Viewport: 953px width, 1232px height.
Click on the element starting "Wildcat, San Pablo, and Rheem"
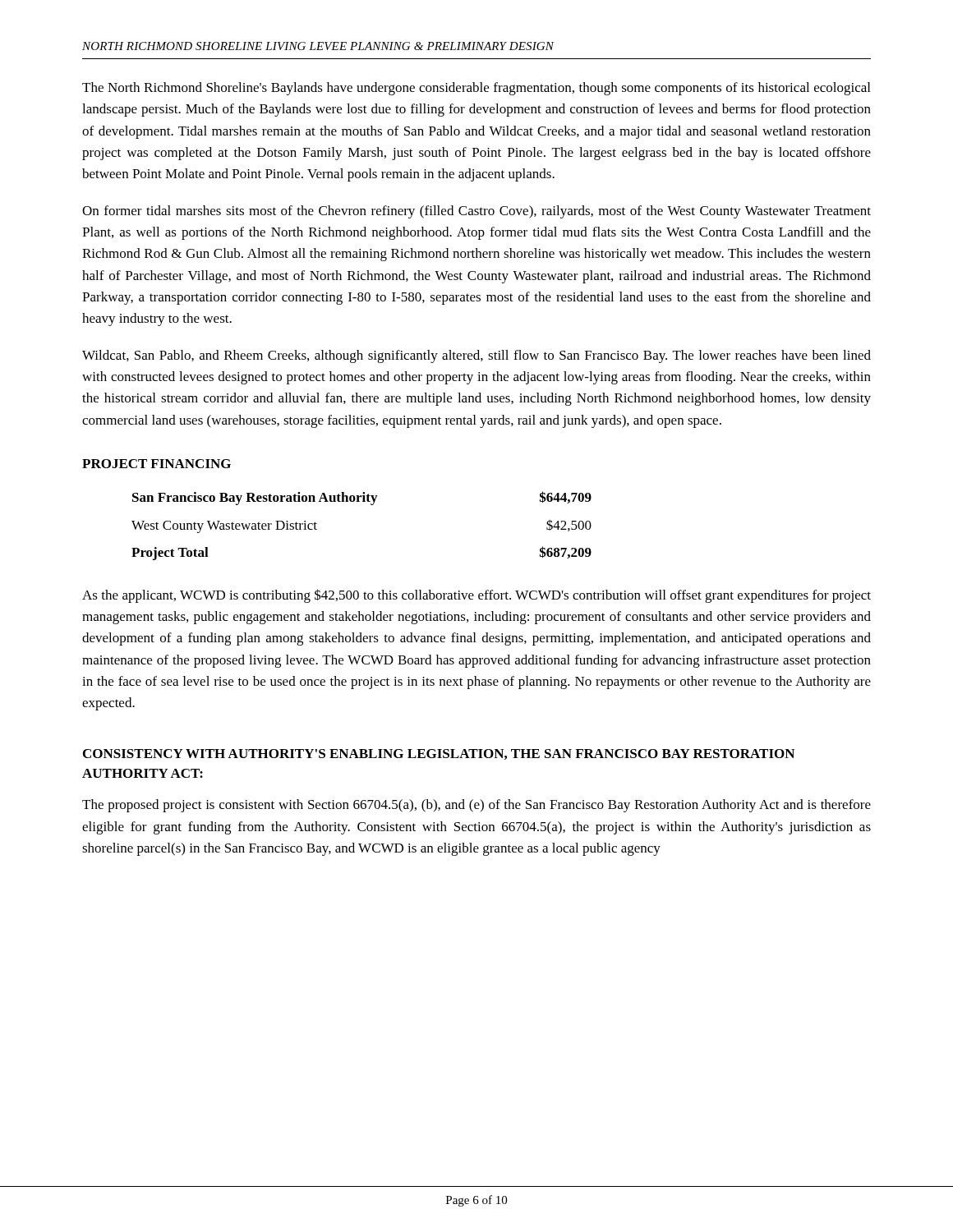(476, 388)
